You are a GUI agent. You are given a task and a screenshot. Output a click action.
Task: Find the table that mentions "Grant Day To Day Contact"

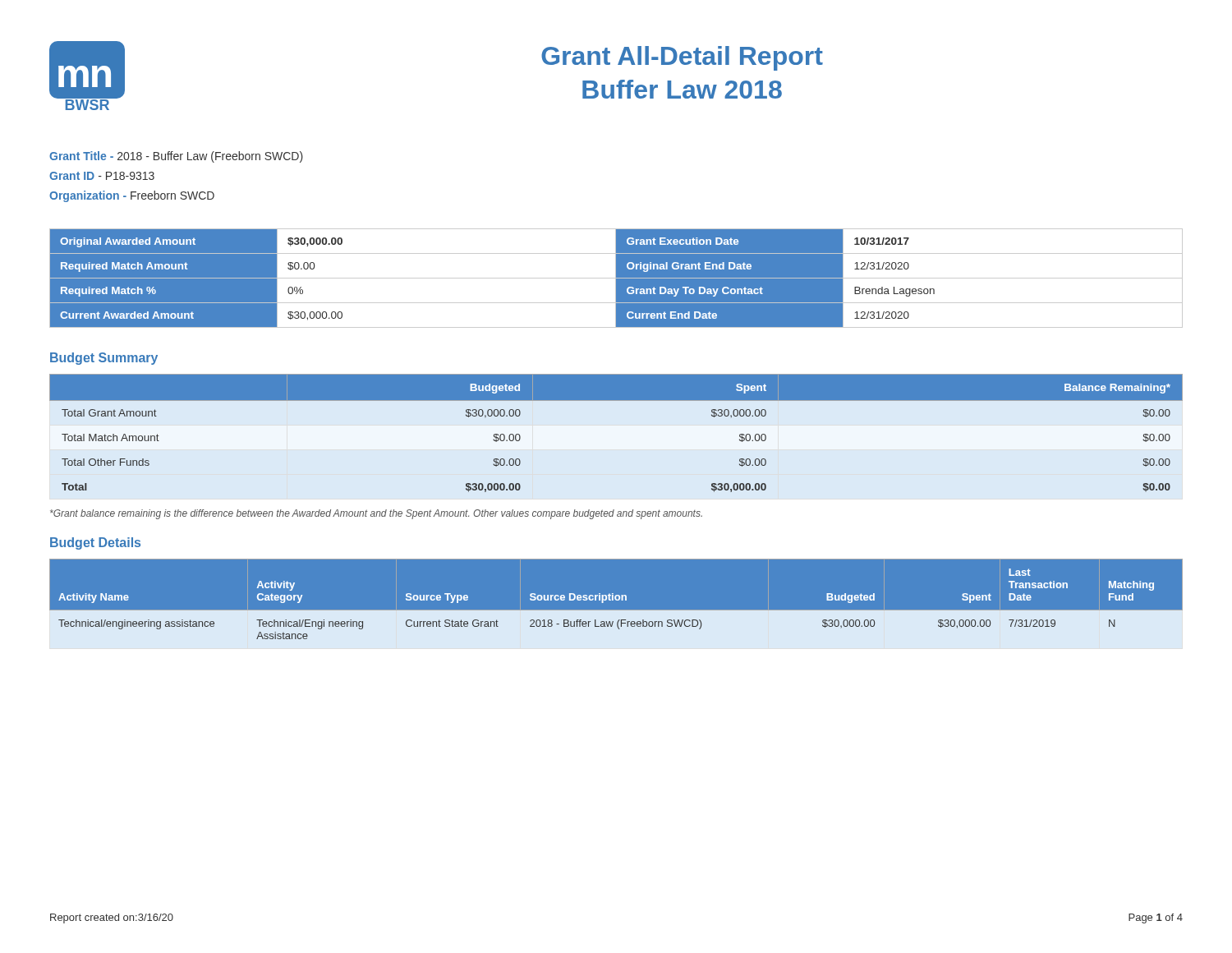click(x=616, y=278)
